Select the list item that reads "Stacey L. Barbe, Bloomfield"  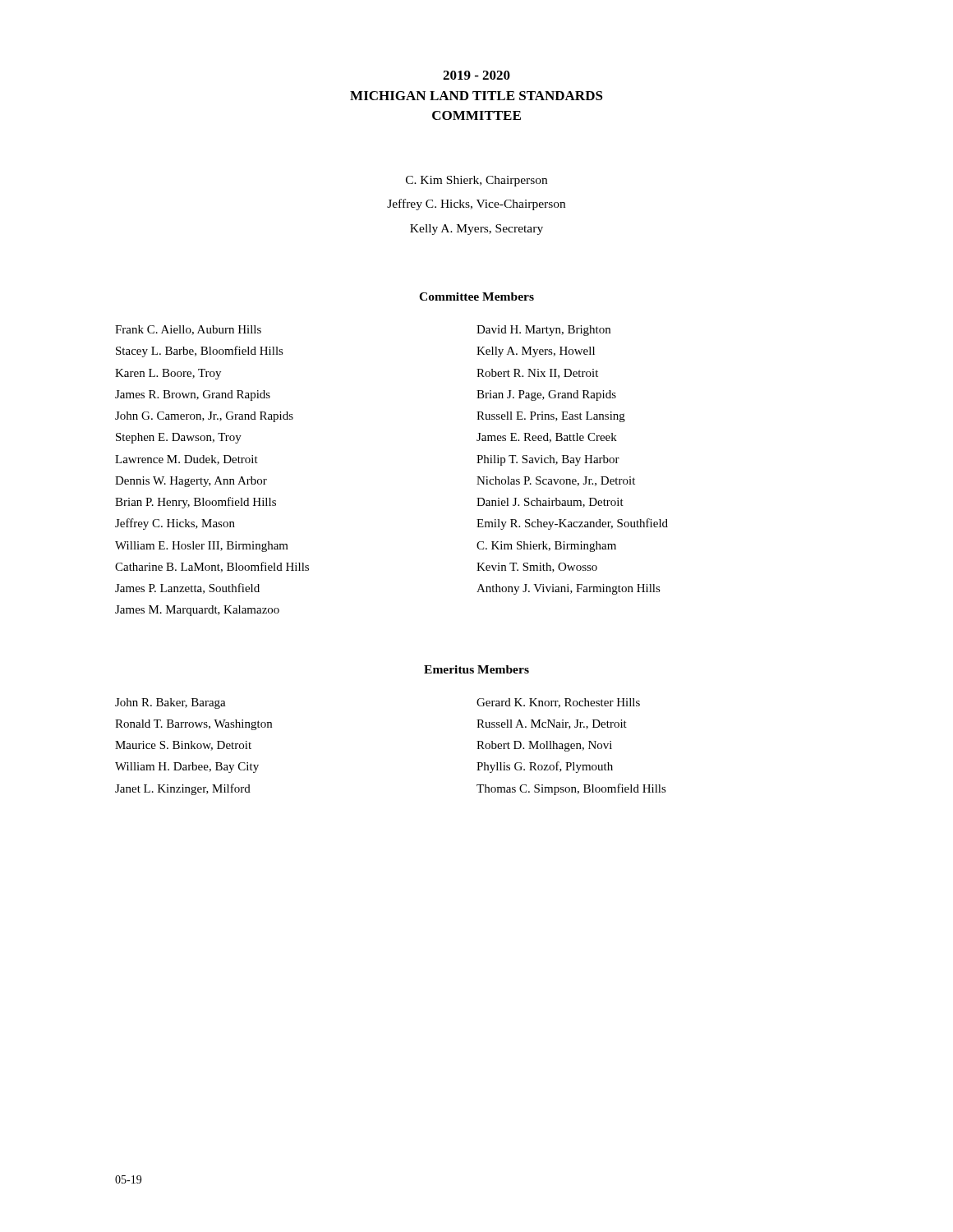tap(199, 351)
